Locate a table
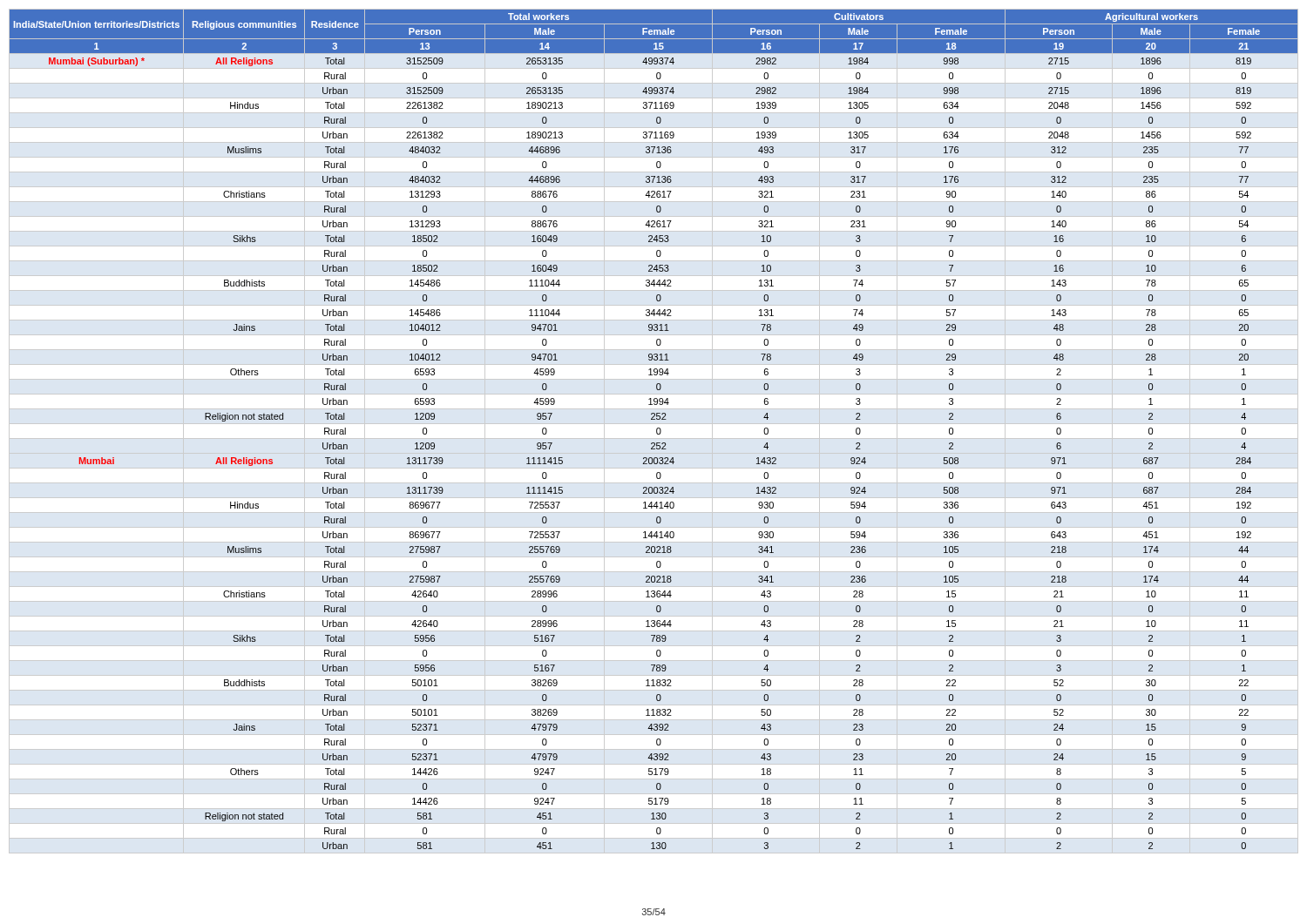Screen dimensions: 924x1307 tap(654, 431)
